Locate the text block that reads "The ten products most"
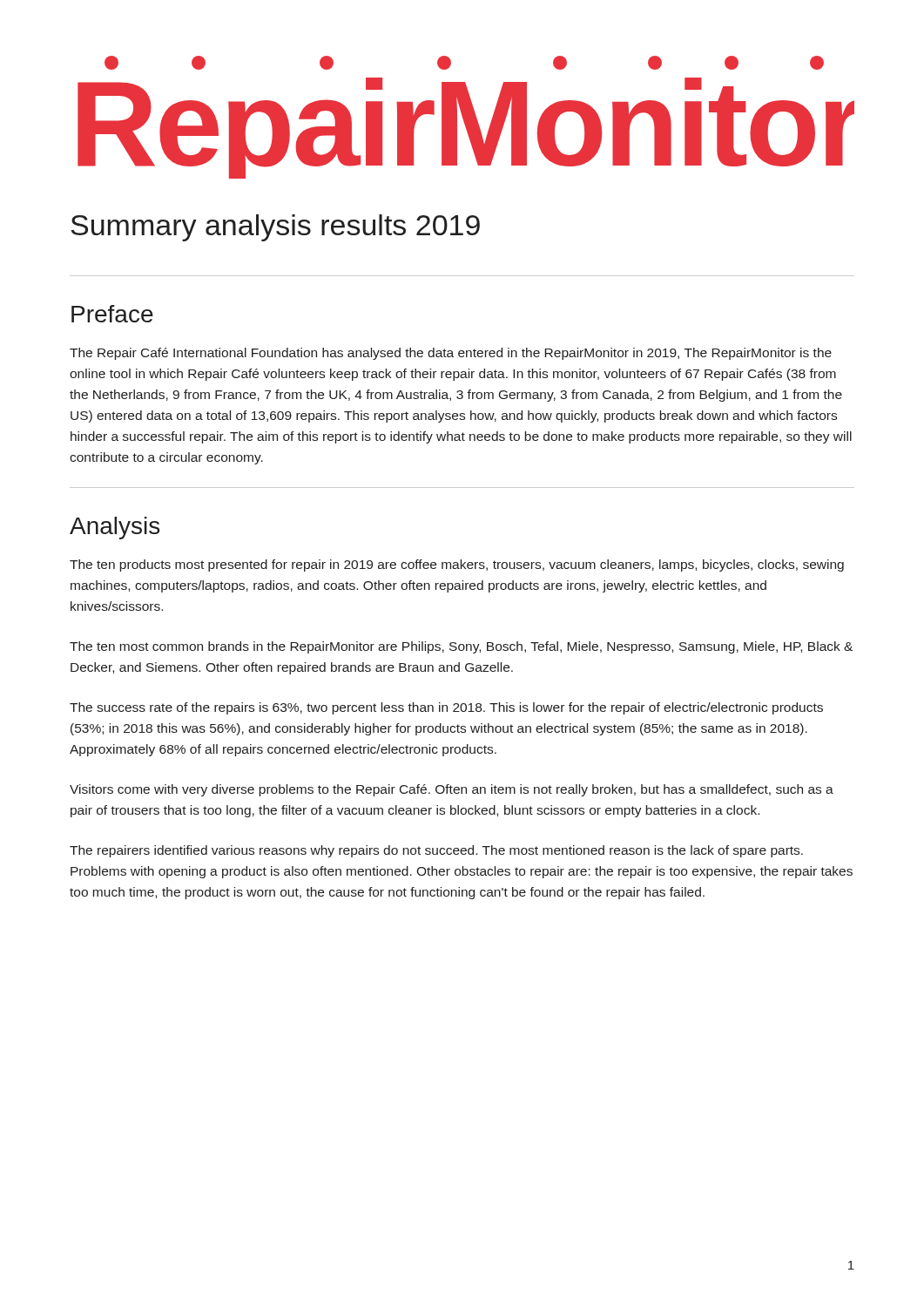Viewport: 924px width, 1307px height. click(462, 586)
